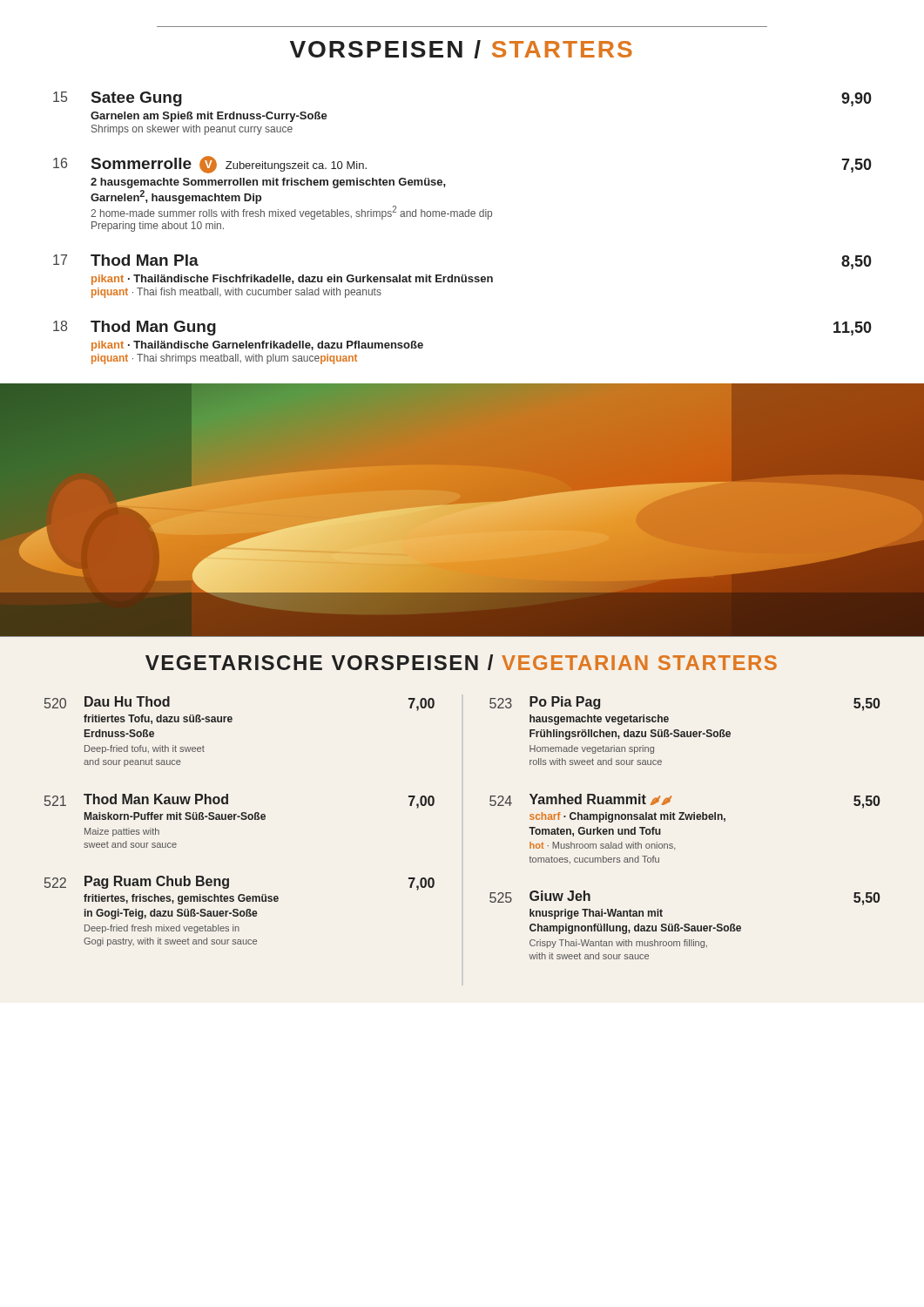This screenshot has height=1307, width=924.
Task: Select the list item containing "524 Yamhed Ruammit 🌶🌶 scharf · Champignonsalat"
Action: [x=685, y=829]
